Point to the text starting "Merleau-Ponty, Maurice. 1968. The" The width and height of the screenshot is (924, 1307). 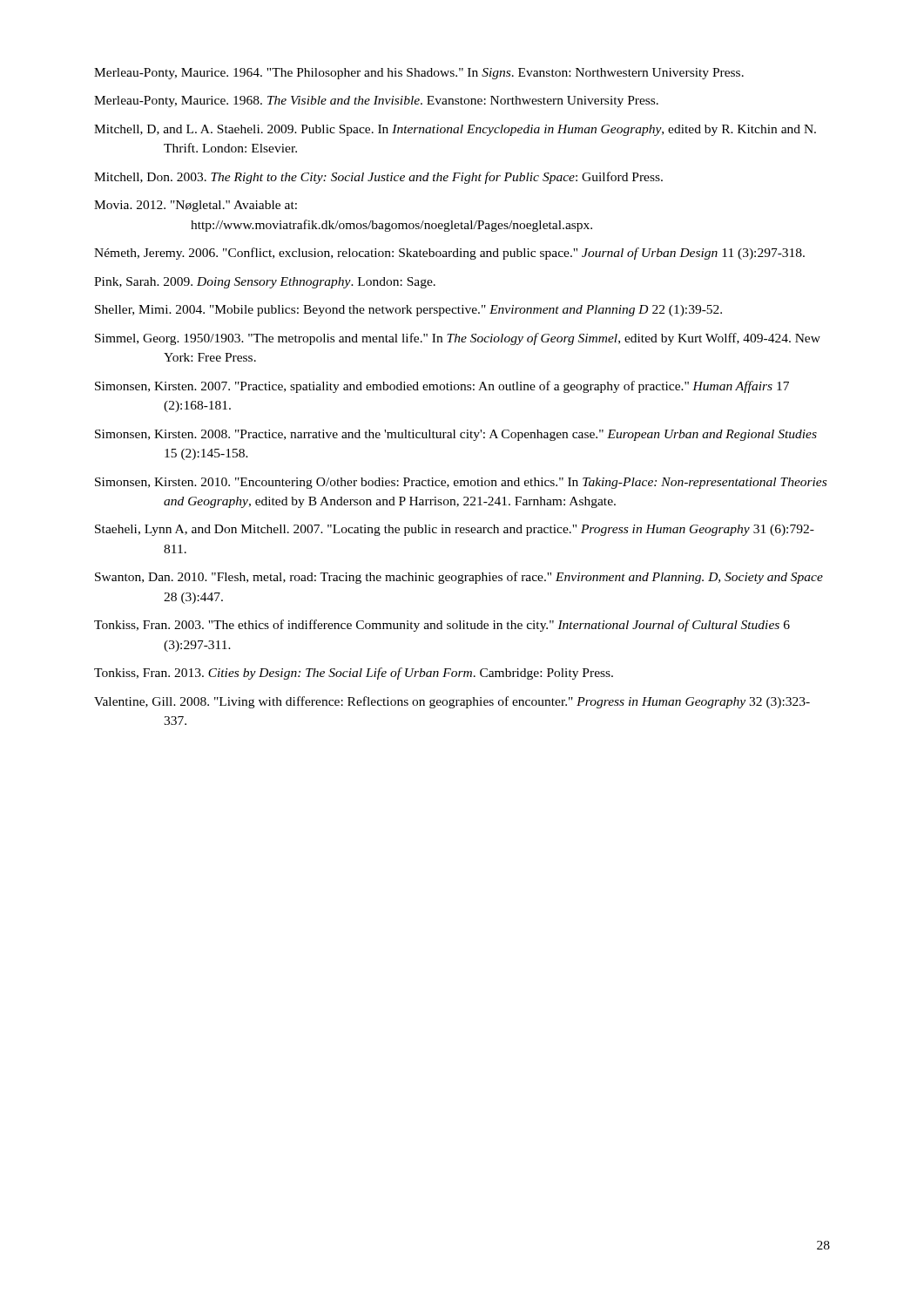pyautogui.click(x=377, y=100)
